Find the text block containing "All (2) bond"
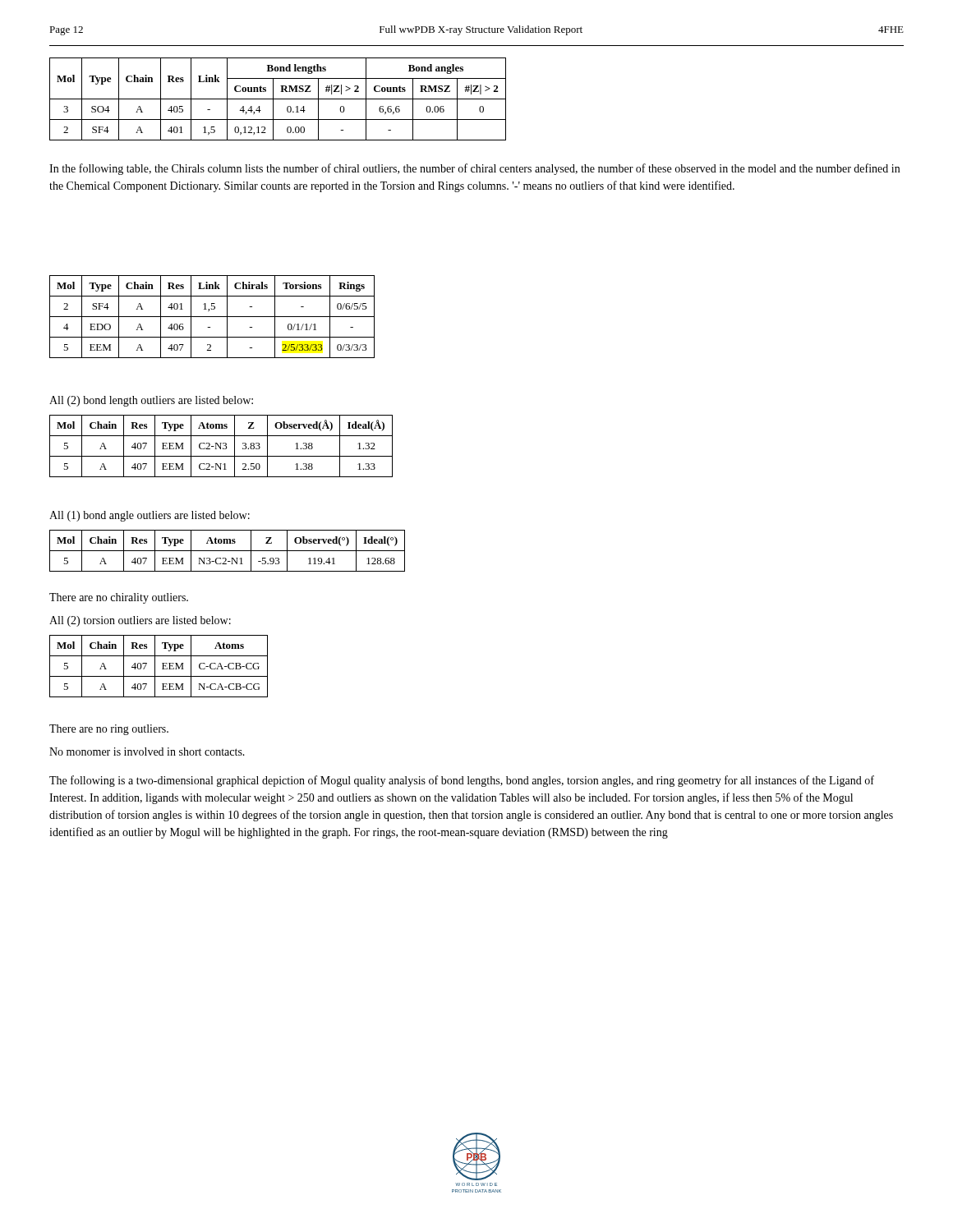Viewport: 953px width, 1232px height. (152, 400)
